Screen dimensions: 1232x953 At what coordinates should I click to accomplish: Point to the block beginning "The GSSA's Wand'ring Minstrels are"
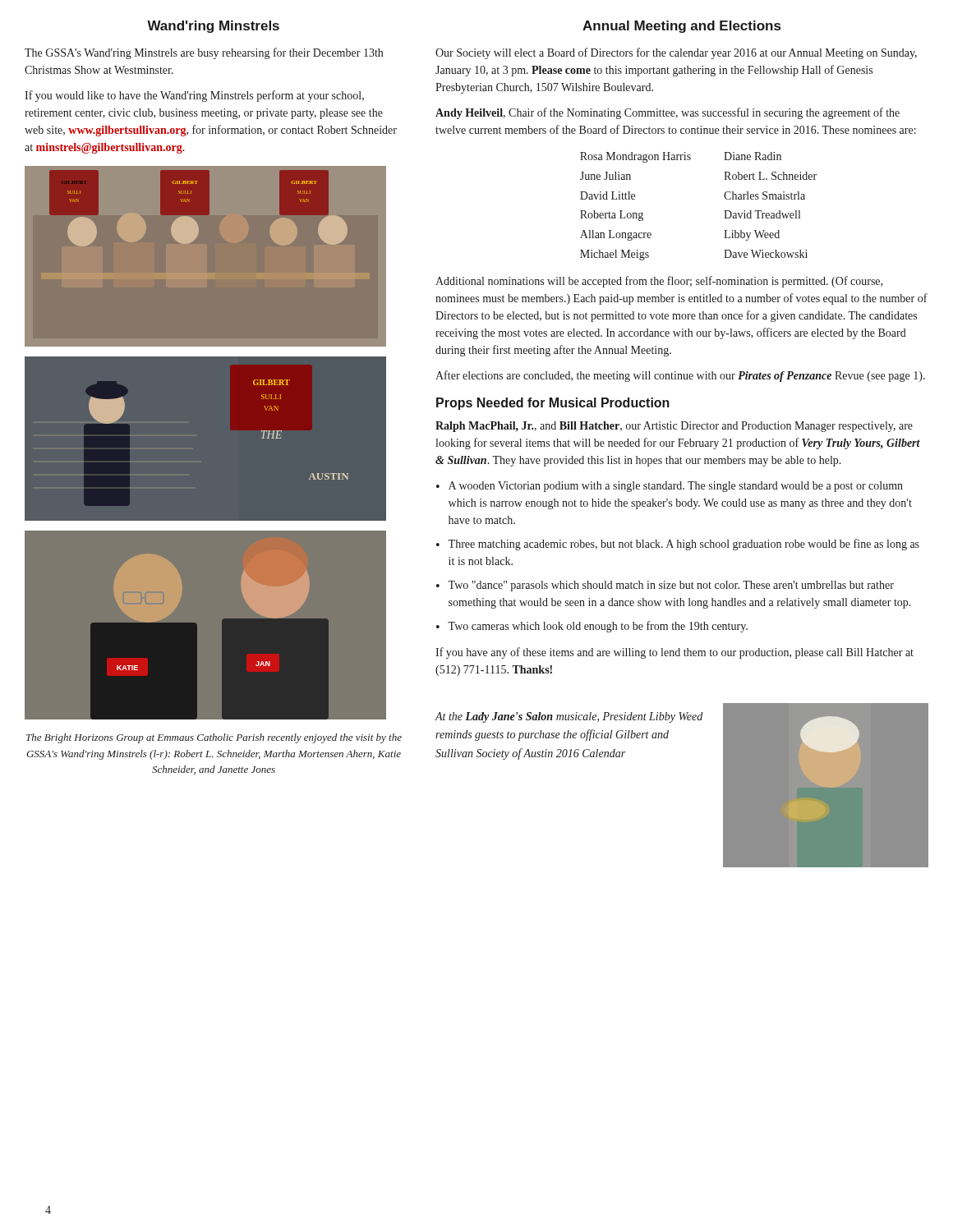click(x=204, y=62)
